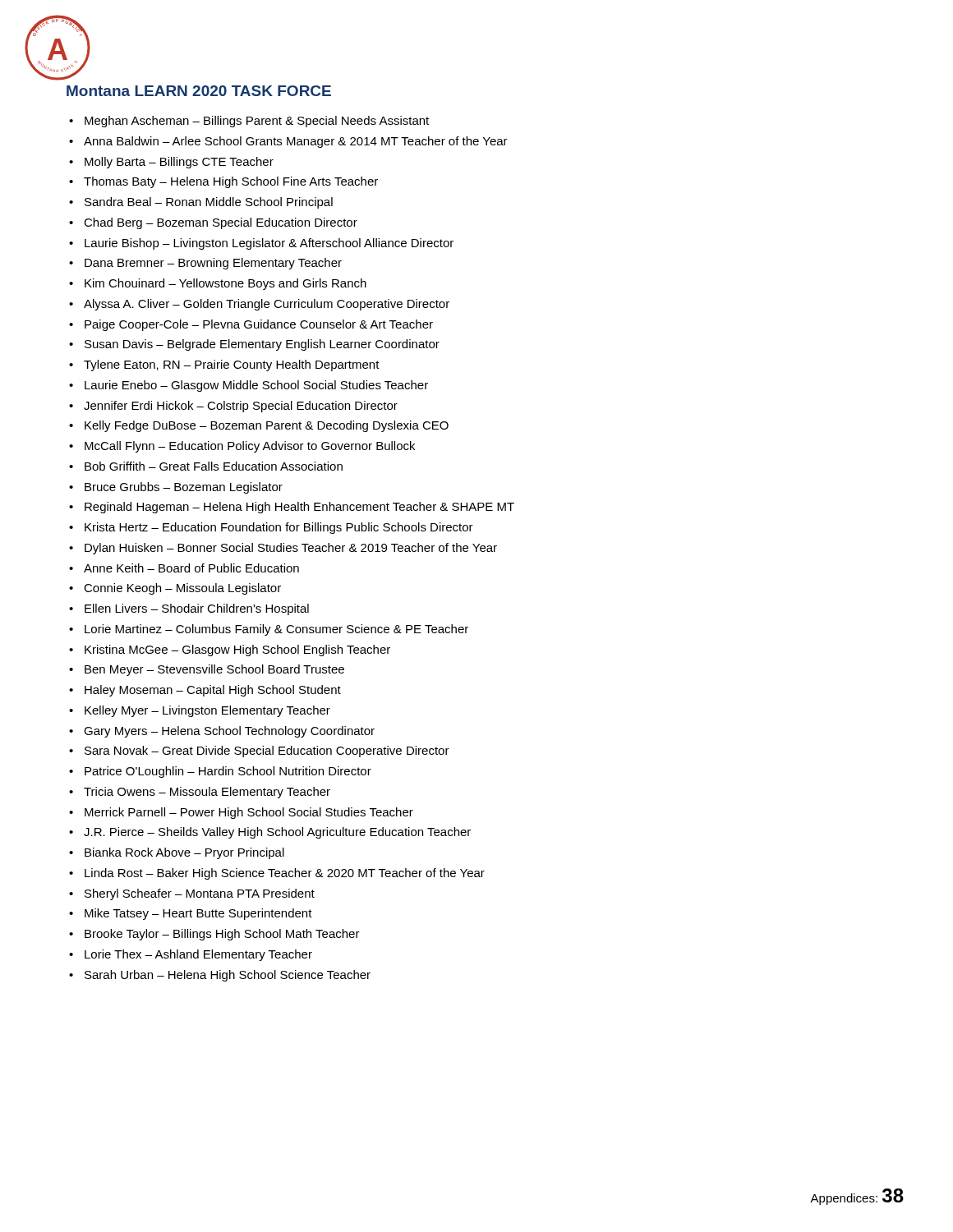This screenshot has width=953, height=1232.
Task: Point to the text starting "McCall Flynn – Education Policy Advisor to"
Action: (x=250, y=446)
